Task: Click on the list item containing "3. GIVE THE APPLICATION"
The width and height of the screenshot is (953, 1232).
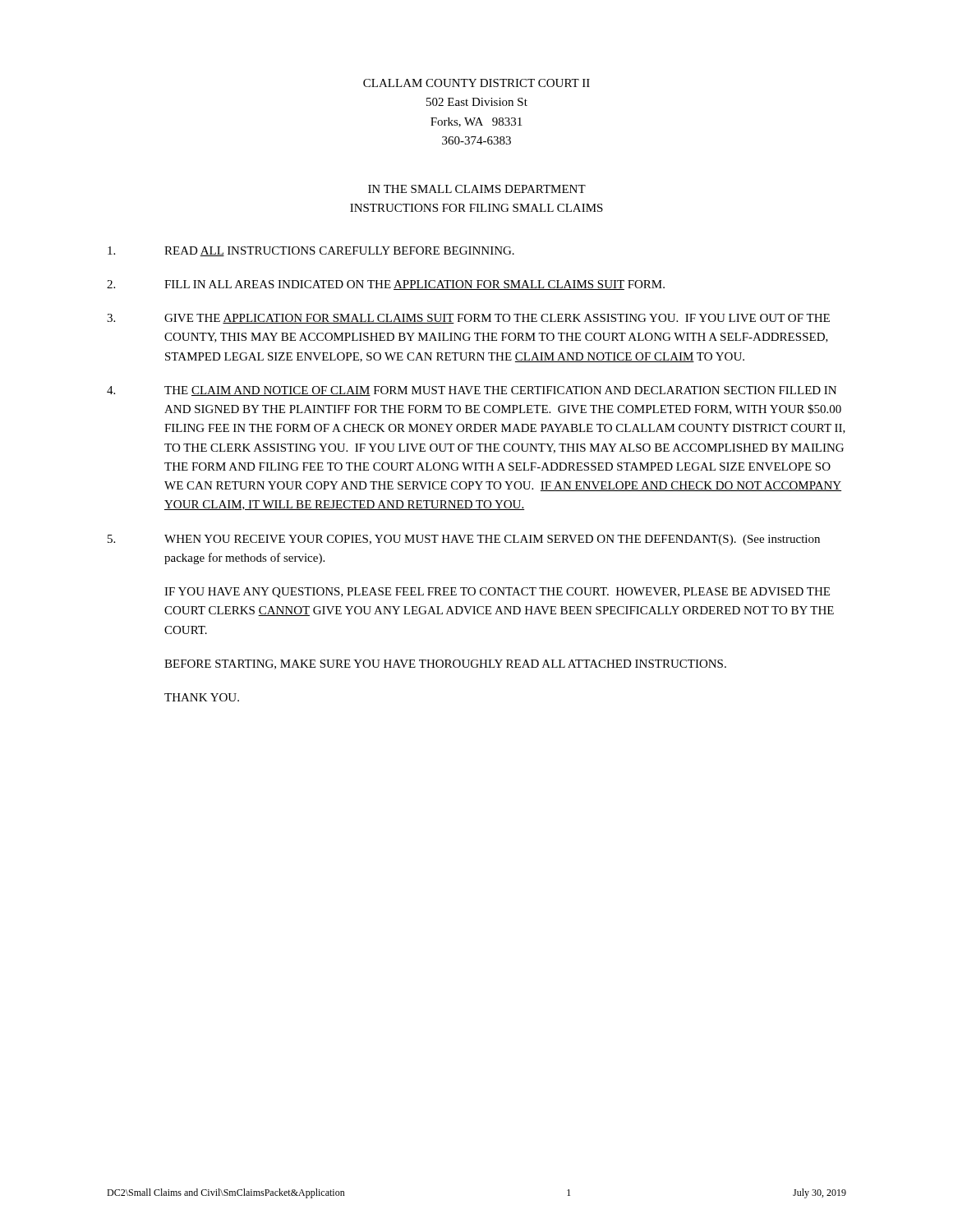Action: click(476, 338)
